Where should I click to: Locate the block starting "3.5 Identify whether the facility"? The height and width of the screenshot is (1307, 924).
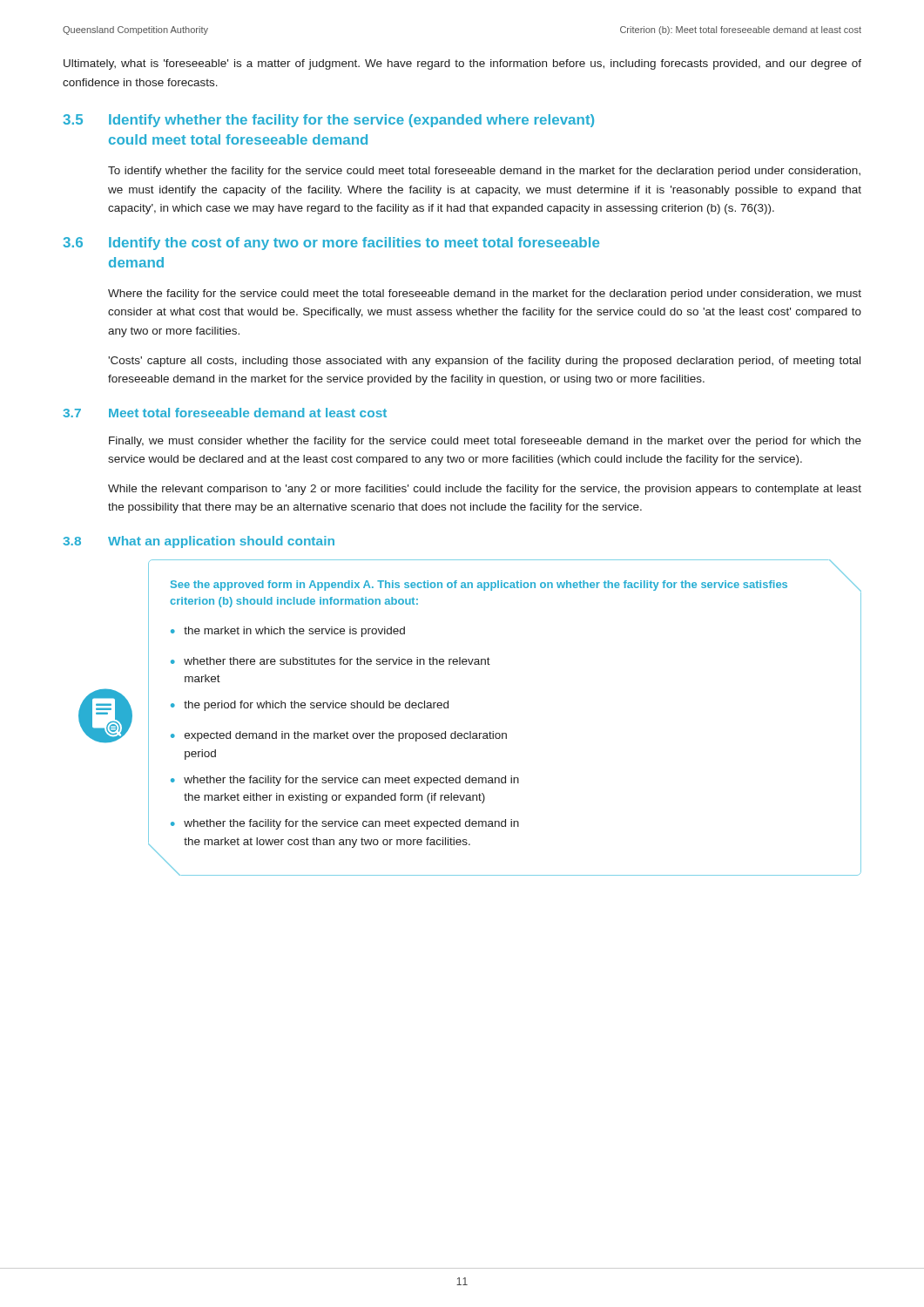tap(329, 131)
